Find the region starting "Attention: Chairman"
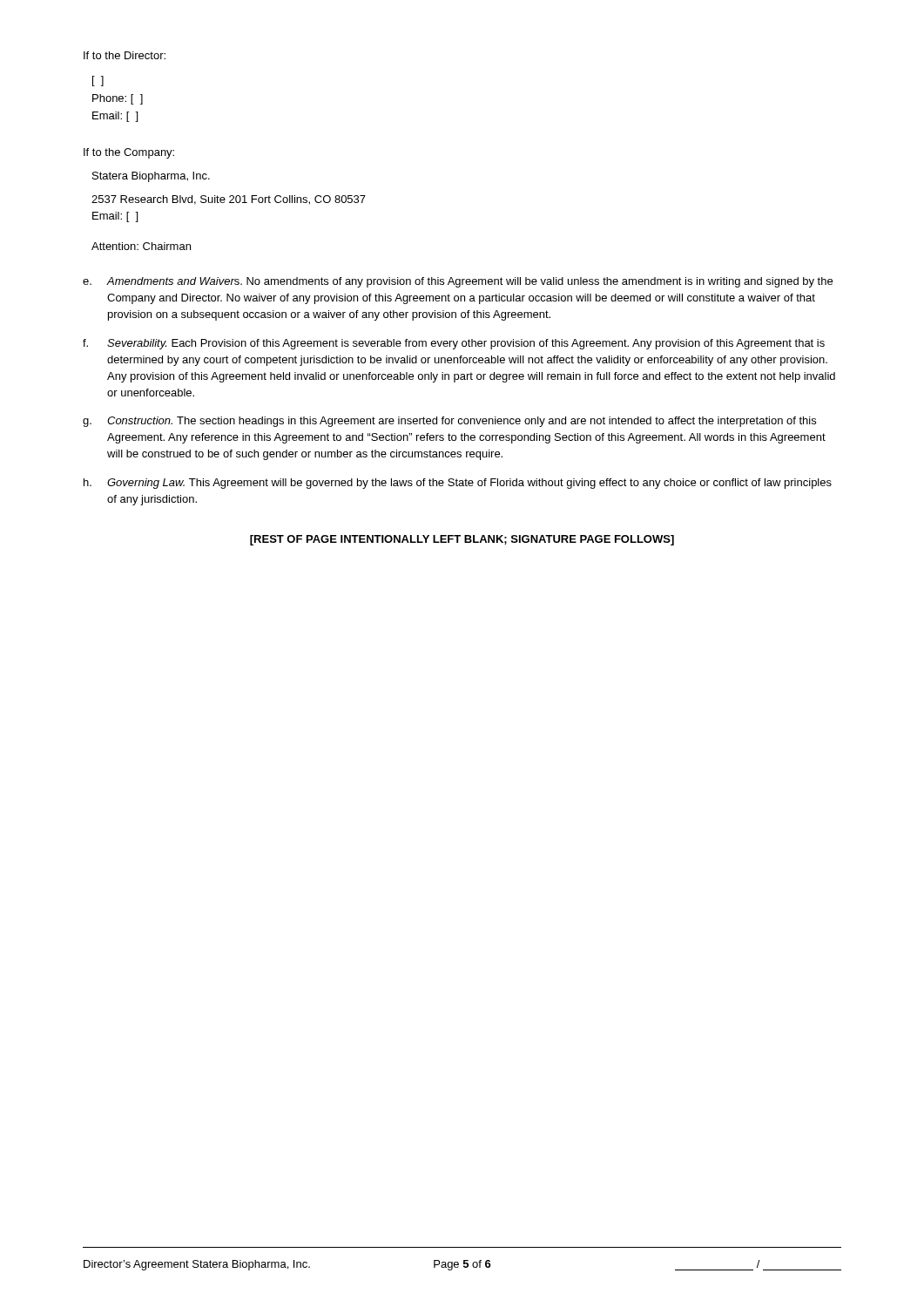The height and width of the screenshot is (1307, 924). pos(142,246)
